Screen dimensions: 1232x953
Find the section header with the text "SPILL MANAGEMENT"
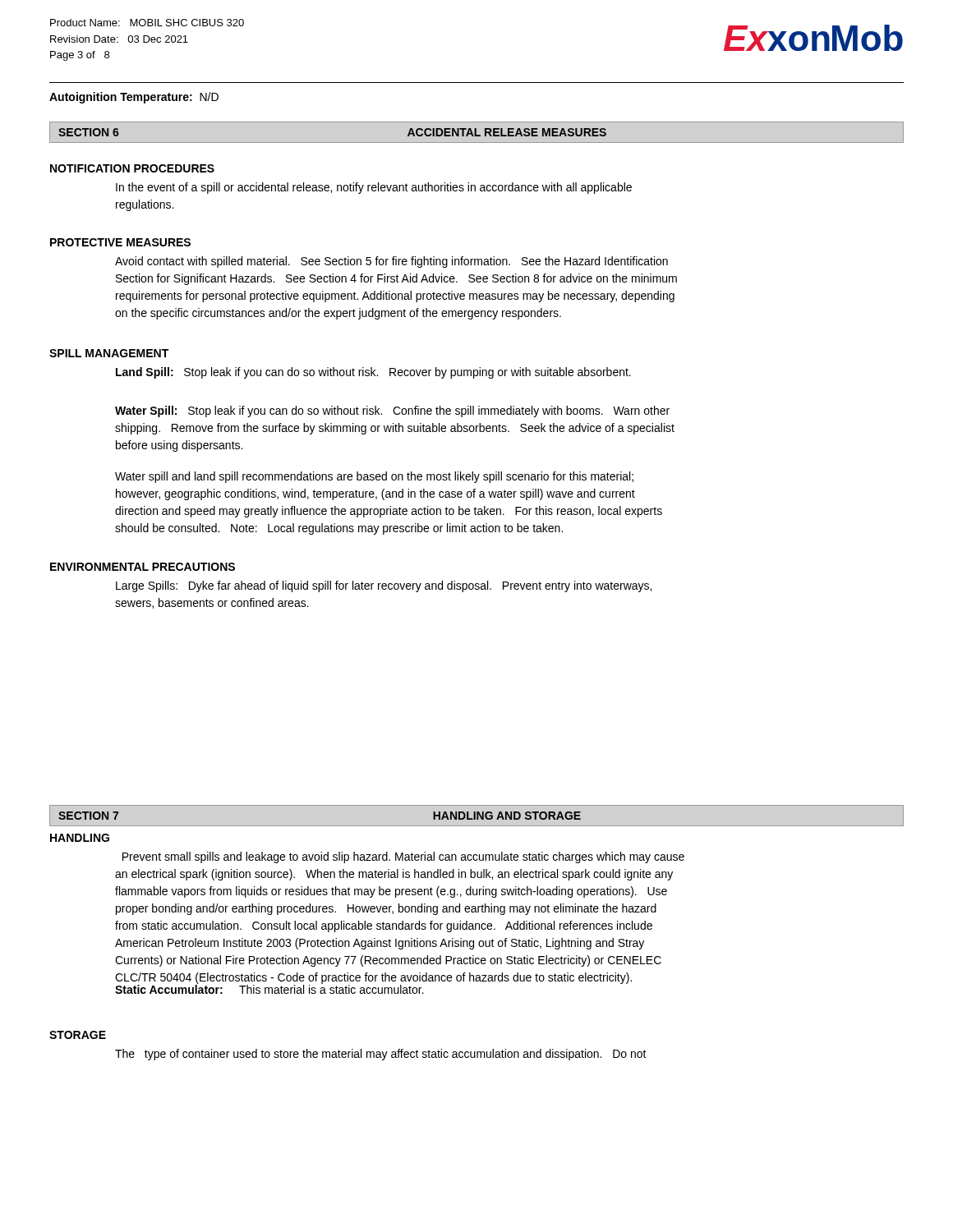109,353
